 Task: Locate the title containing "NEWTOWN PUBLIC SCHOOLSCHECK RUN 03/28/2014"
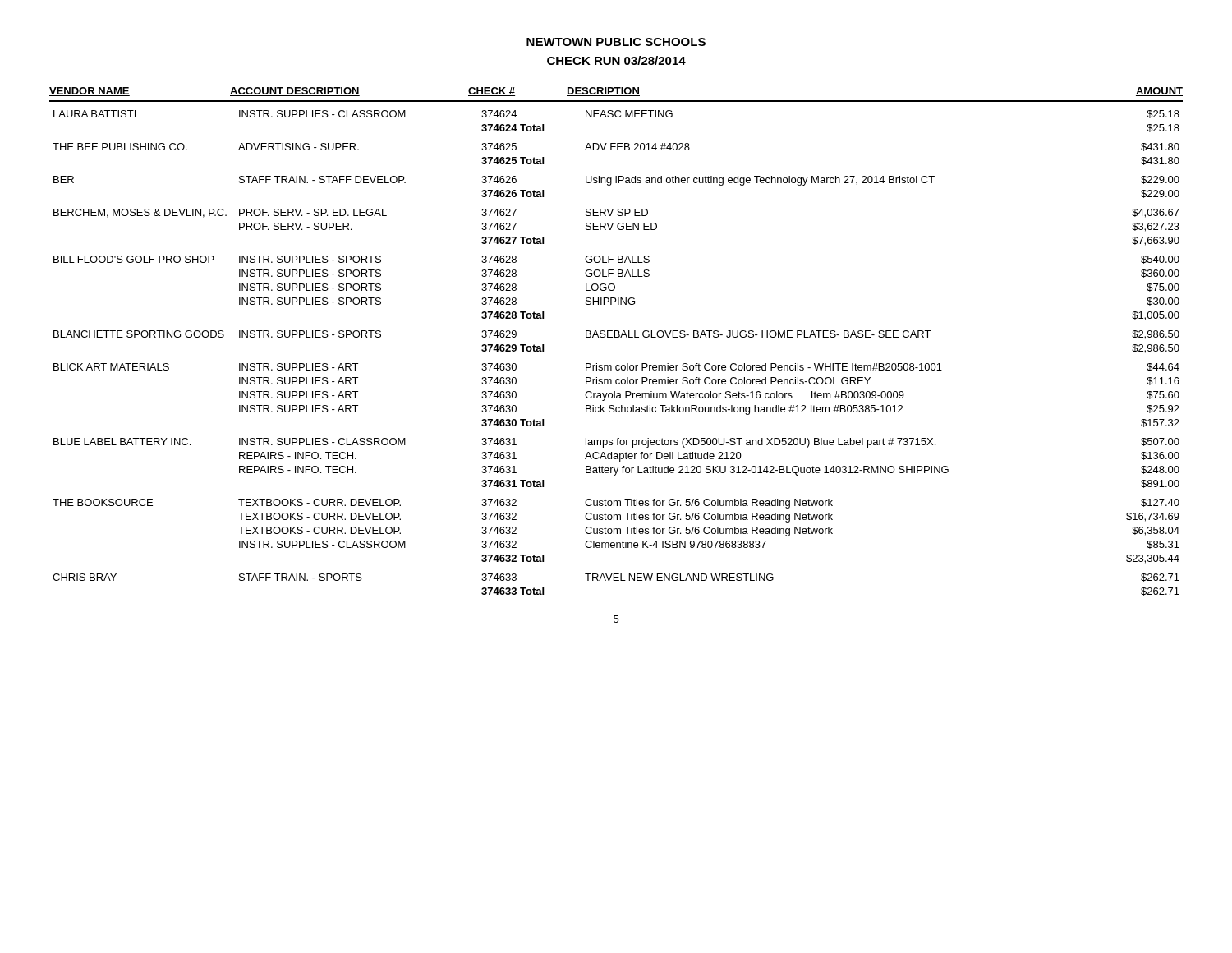click(616, 51)
